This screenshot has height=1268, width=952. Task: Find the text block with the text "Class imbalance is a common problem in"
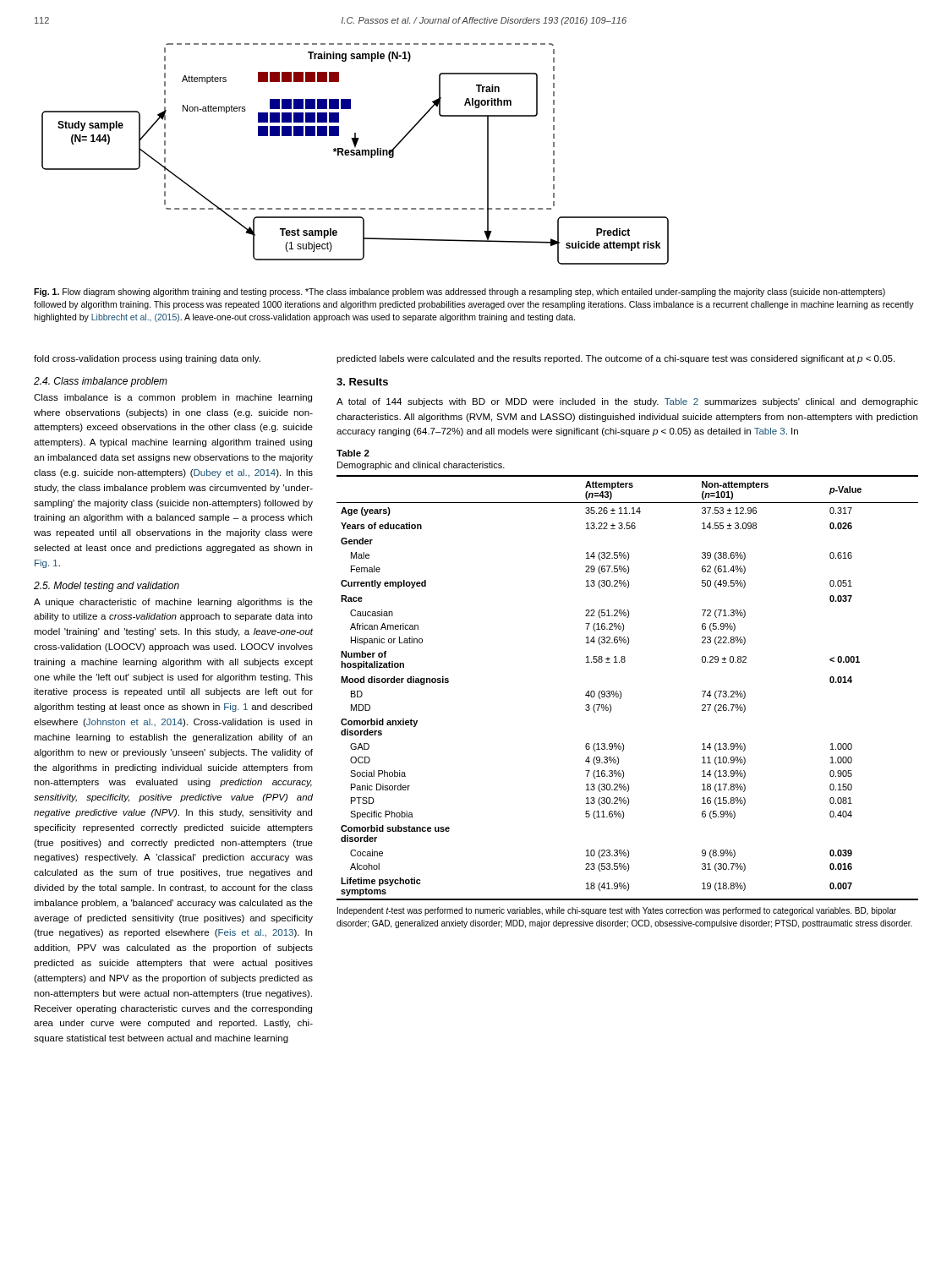pyautogui.click(x=173, y=481)
